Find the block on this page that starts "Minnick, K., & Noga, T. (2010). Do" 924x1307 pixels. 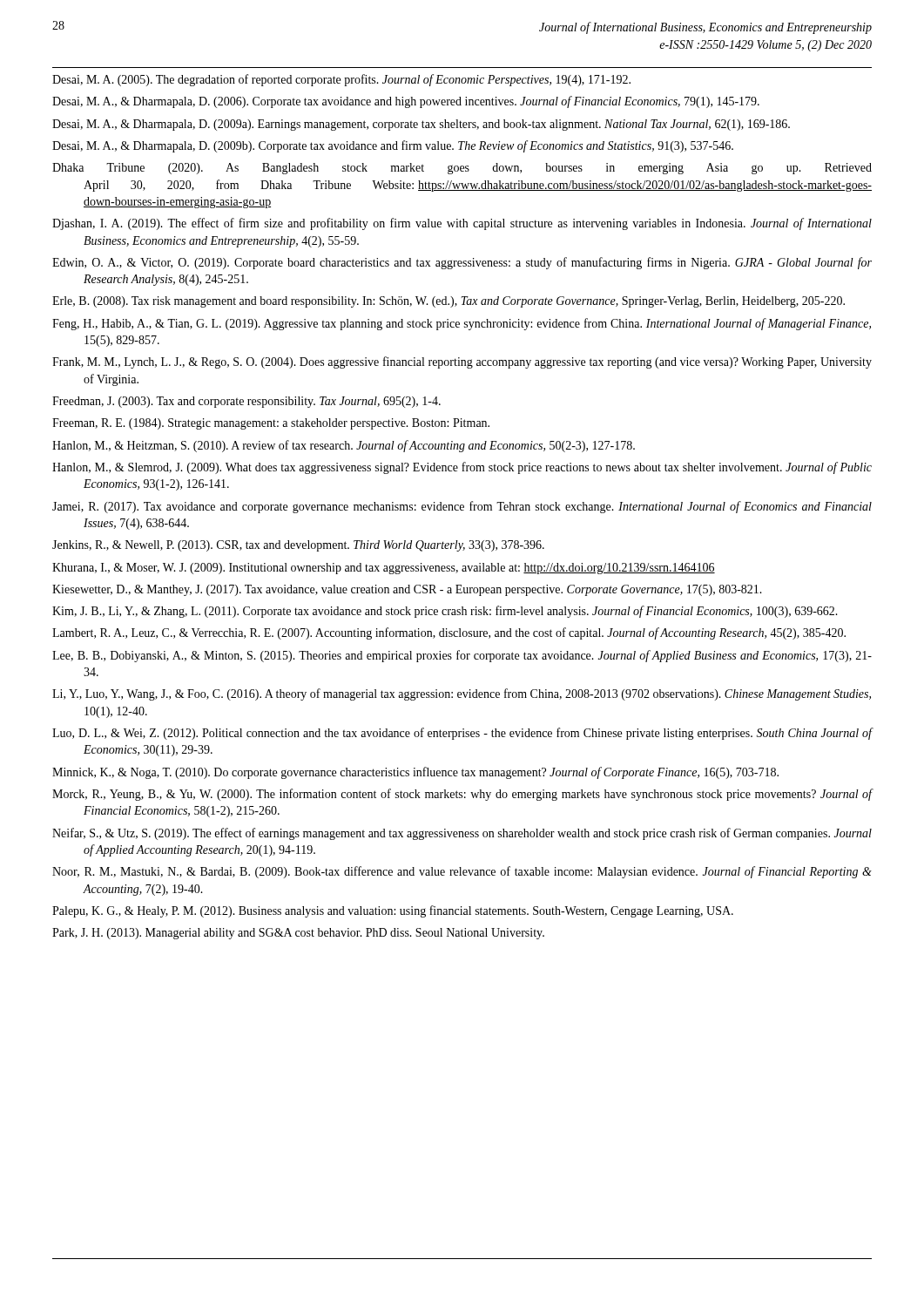click(x=462, y=772)
